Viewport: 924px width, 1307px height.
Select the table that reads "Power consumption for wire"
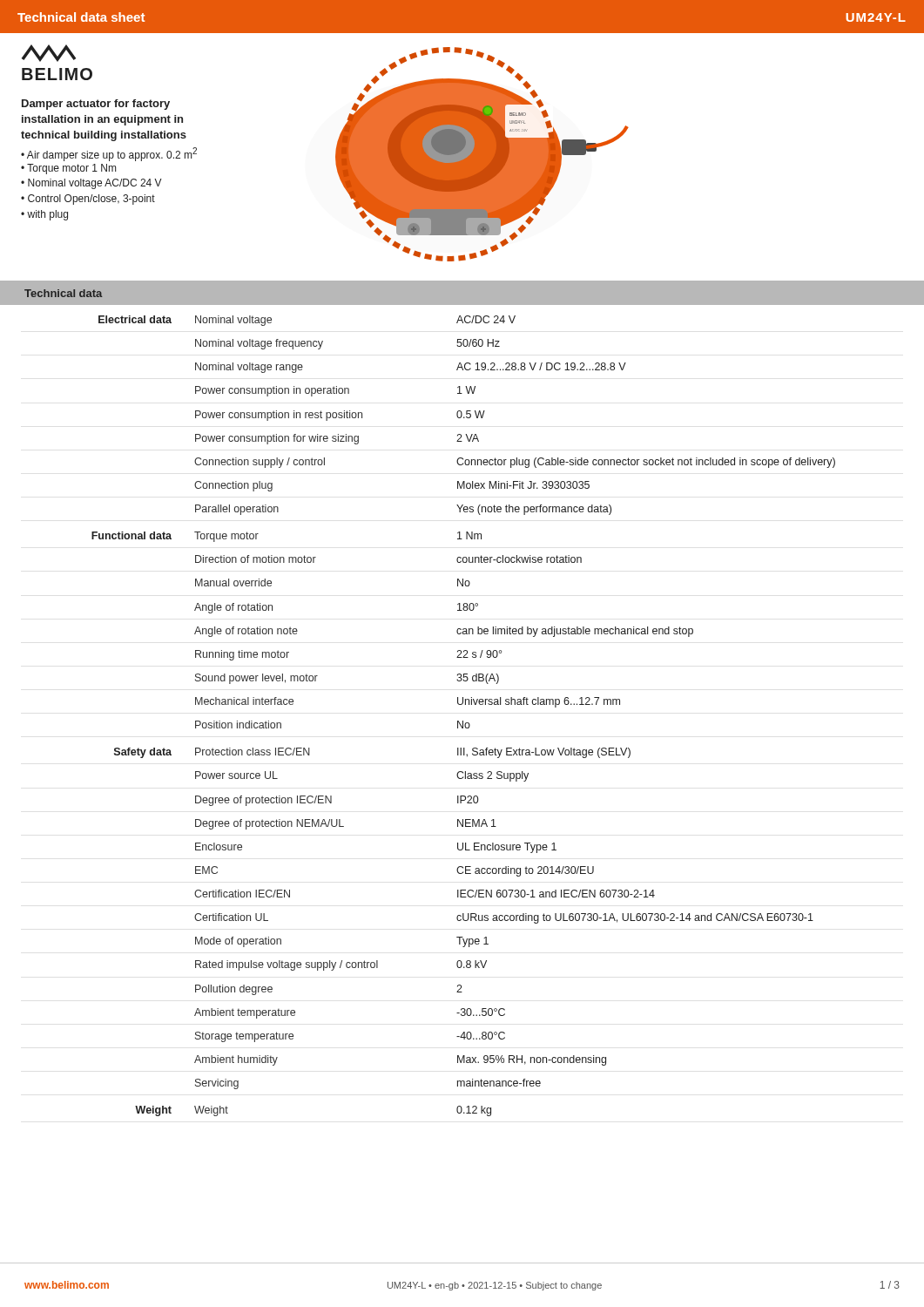(462, 715)
